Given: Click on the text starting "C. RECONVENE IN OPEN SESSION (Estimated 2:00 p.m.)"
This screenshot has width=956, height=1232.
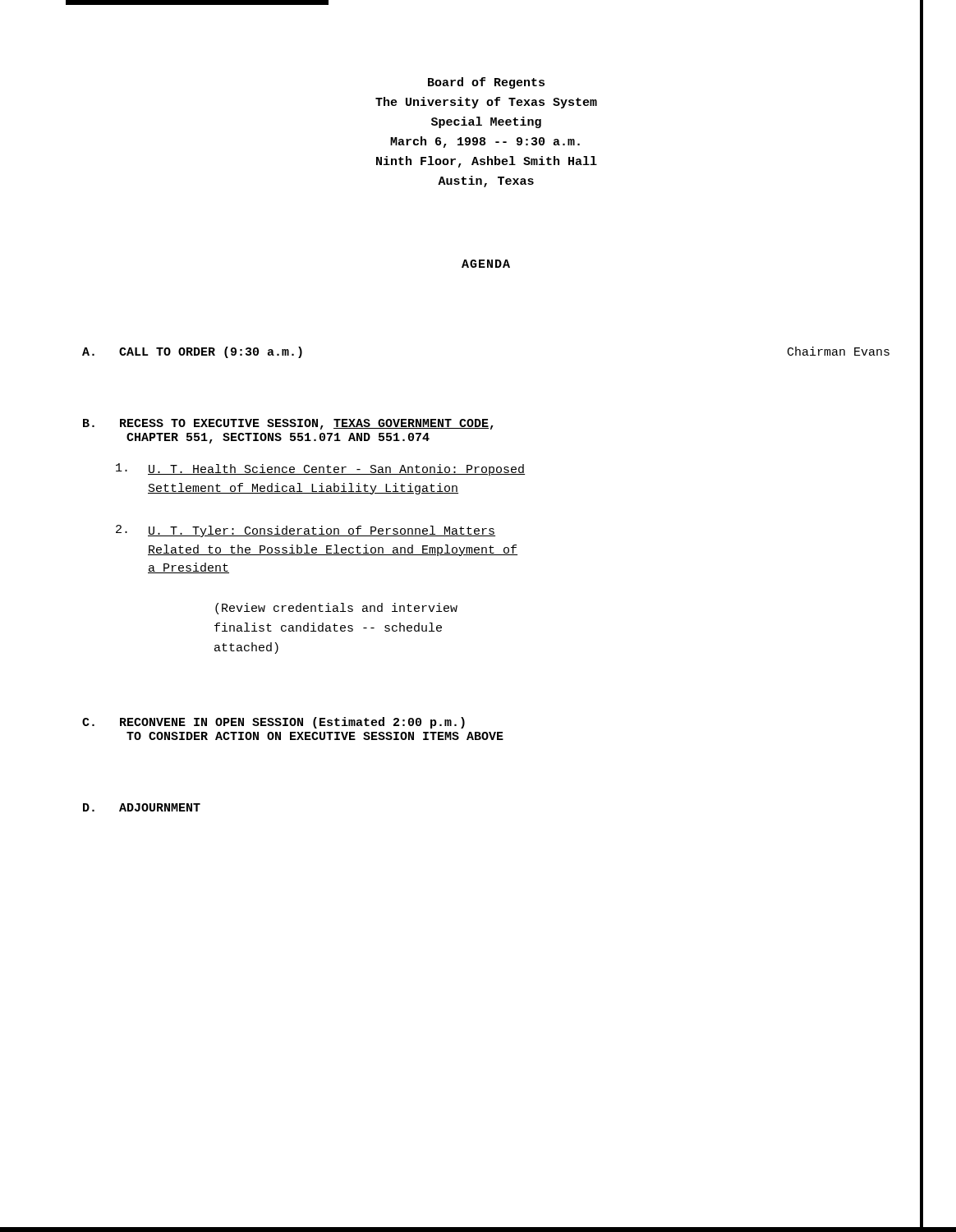Looking at the screenshot, I should coord(293,730).
